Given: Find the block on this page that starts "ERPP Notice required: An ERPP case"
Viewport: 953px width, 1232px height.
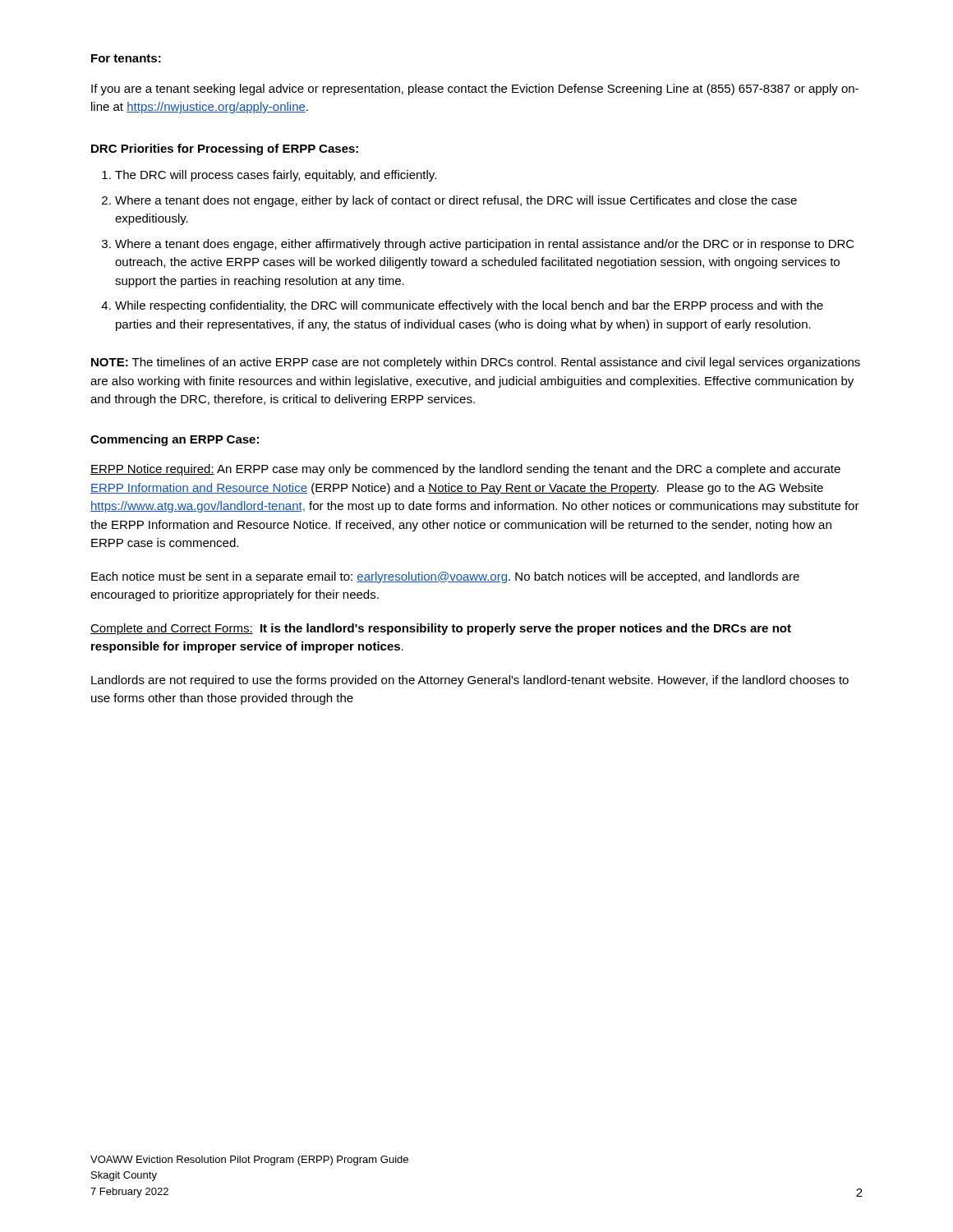Looking at the screenshot, I should pyautogui.click(x=476, y=506).
